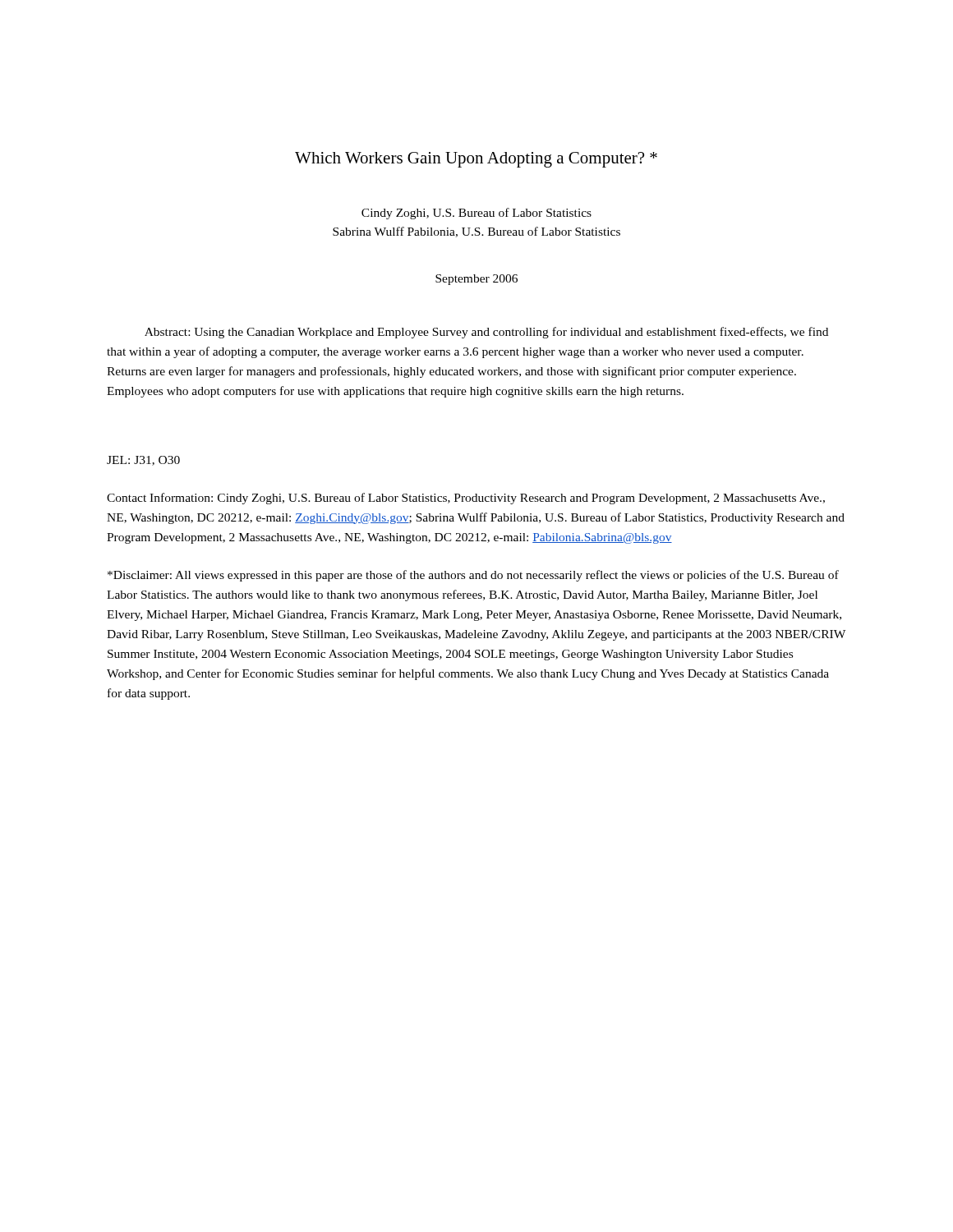Viewport: 953px width, 1232px height.
Task: Navigate to the passage starting "Disclaimer: All views expressed in this paper are"
Action: point(476,633)
